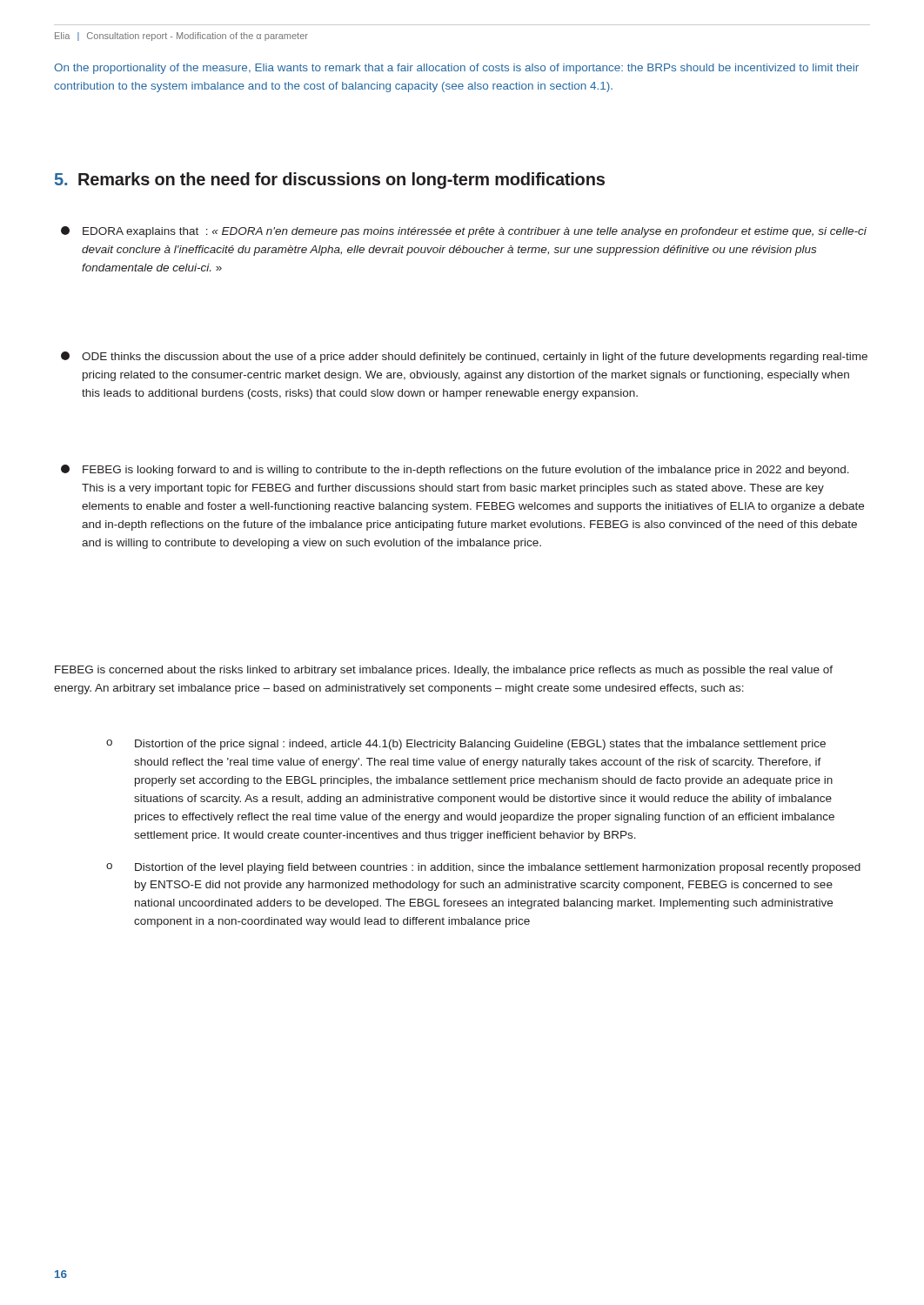Click on the list item containing "o Distortion of the price signal"

(488, 790)
